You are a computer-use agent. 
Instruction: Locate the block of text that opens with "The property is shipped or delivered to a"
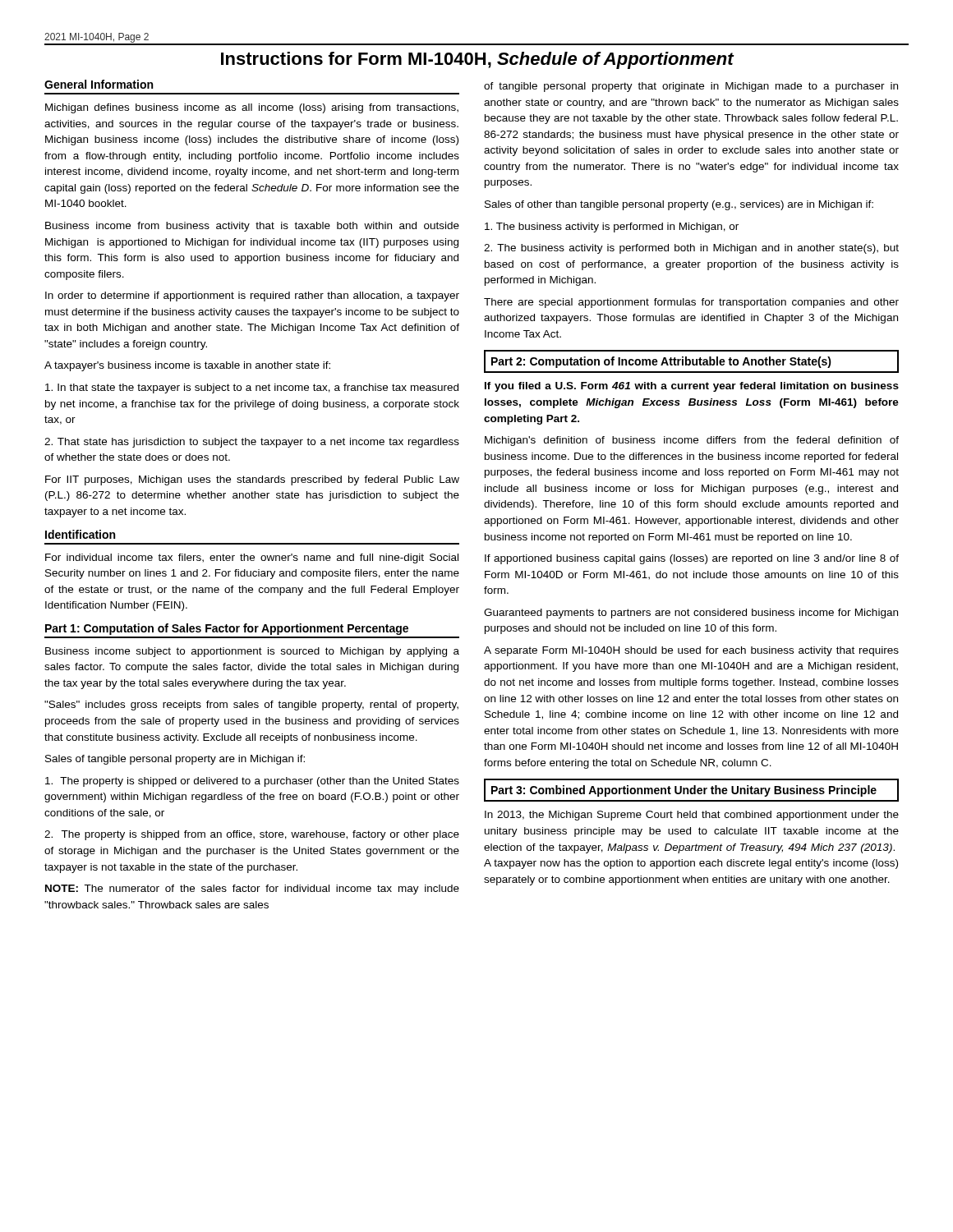click(252, 797)
